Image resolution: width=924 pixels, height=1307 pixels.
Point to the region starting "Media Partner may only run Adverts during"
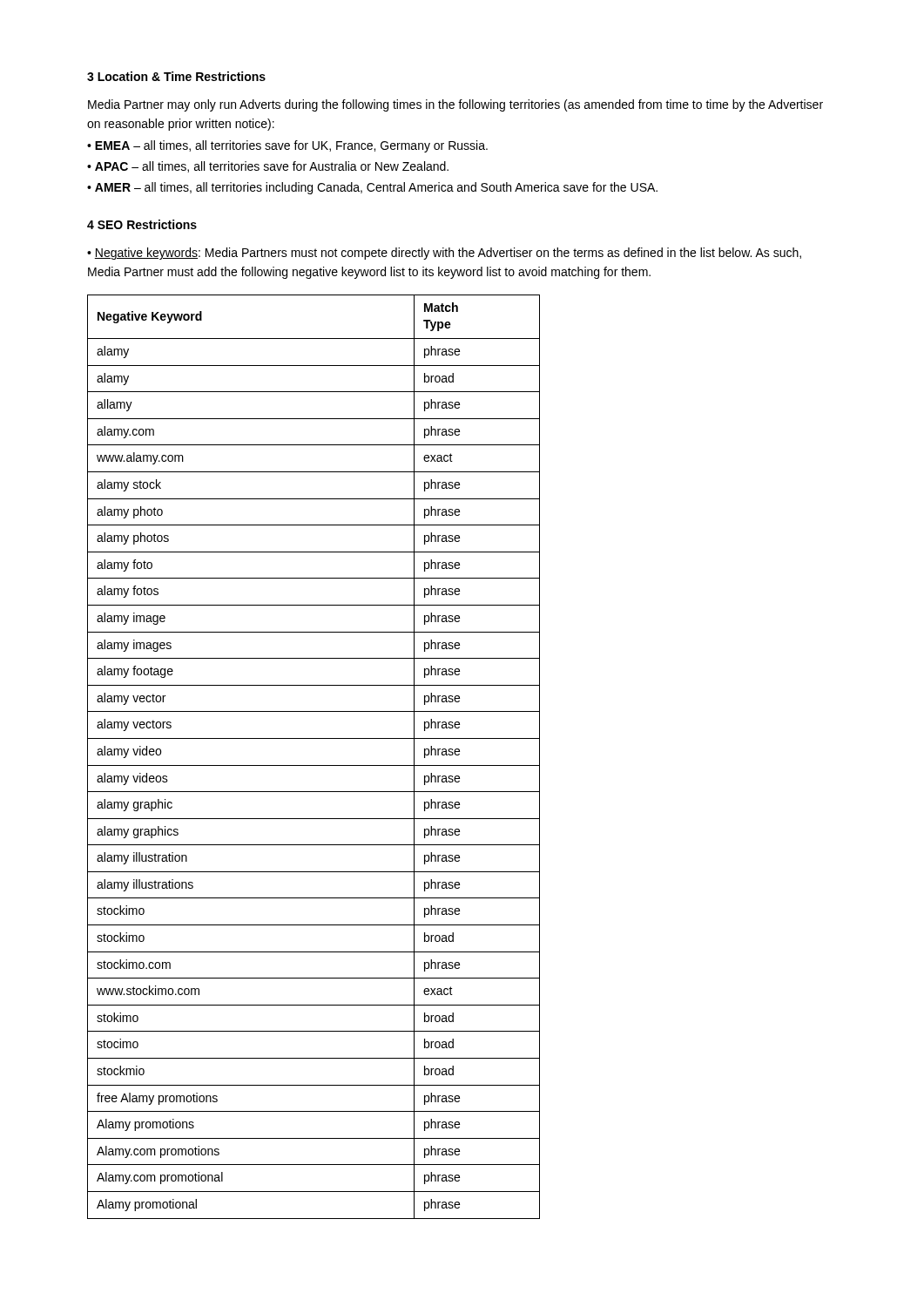coord(455,114)
